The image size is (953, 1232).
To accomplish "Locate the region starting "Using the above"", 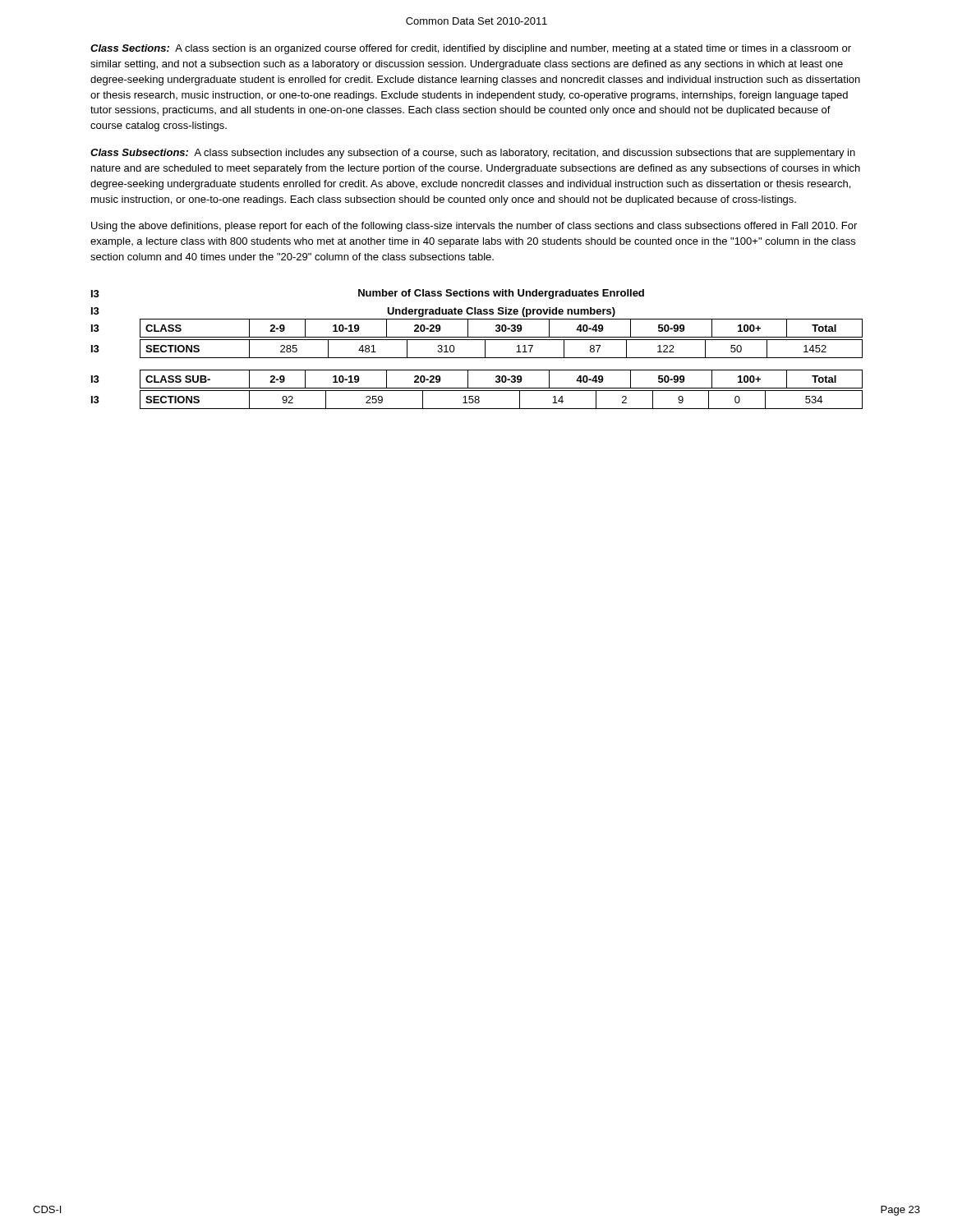I will point(474,241).
